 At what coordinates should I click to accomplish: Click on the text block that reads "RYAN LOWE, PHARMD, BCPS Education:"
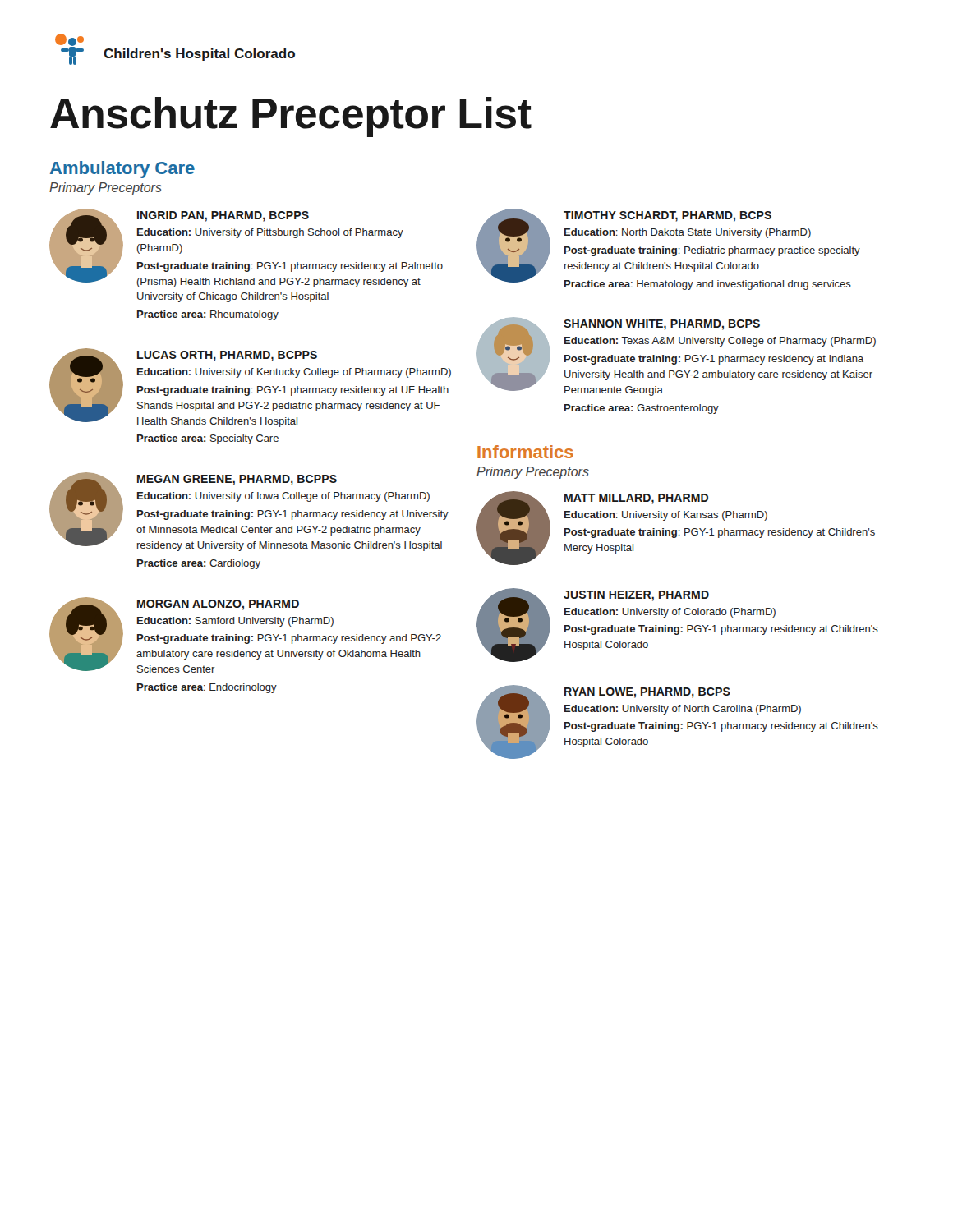coord(690,722)
